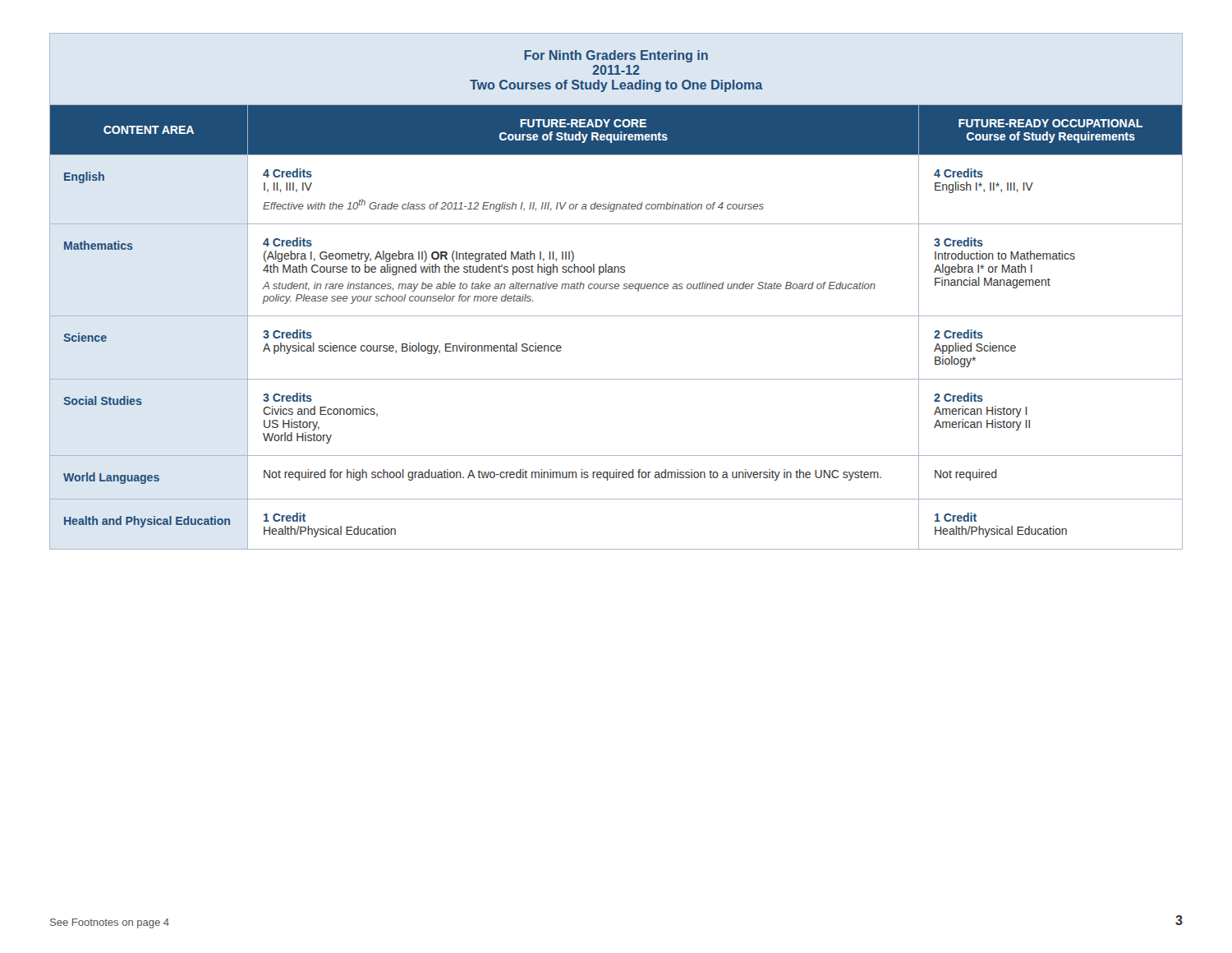Locate the table with the text "For Ninth Graders"
This screenshot has width=1232, height=953.
[616, 291]
